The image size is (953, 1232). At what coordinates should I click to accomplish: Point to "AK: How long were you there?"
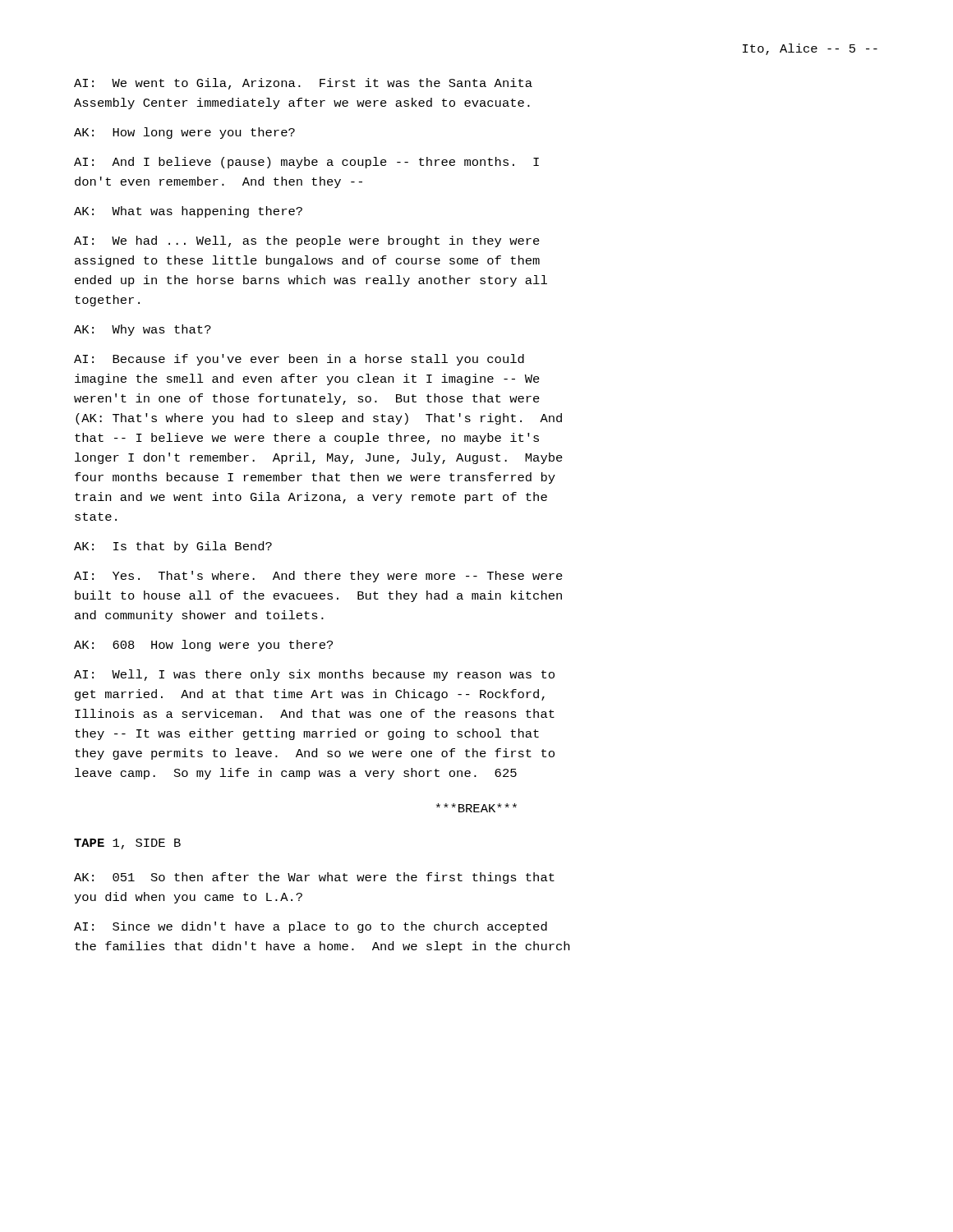click(185, 133)
